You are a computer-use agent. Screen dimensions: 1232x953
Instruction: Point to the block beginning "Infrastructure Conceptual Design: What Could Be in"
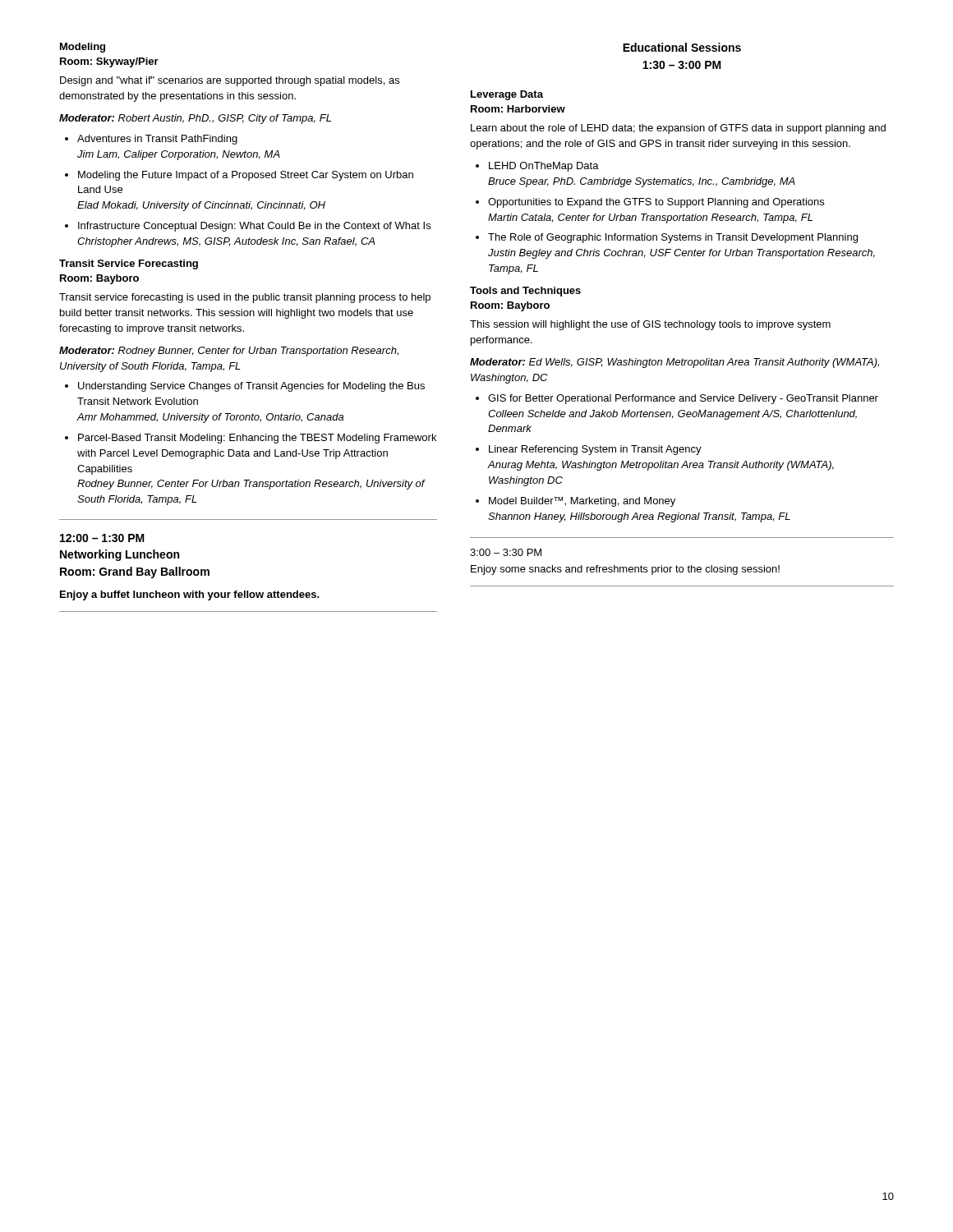click(254, 233)
